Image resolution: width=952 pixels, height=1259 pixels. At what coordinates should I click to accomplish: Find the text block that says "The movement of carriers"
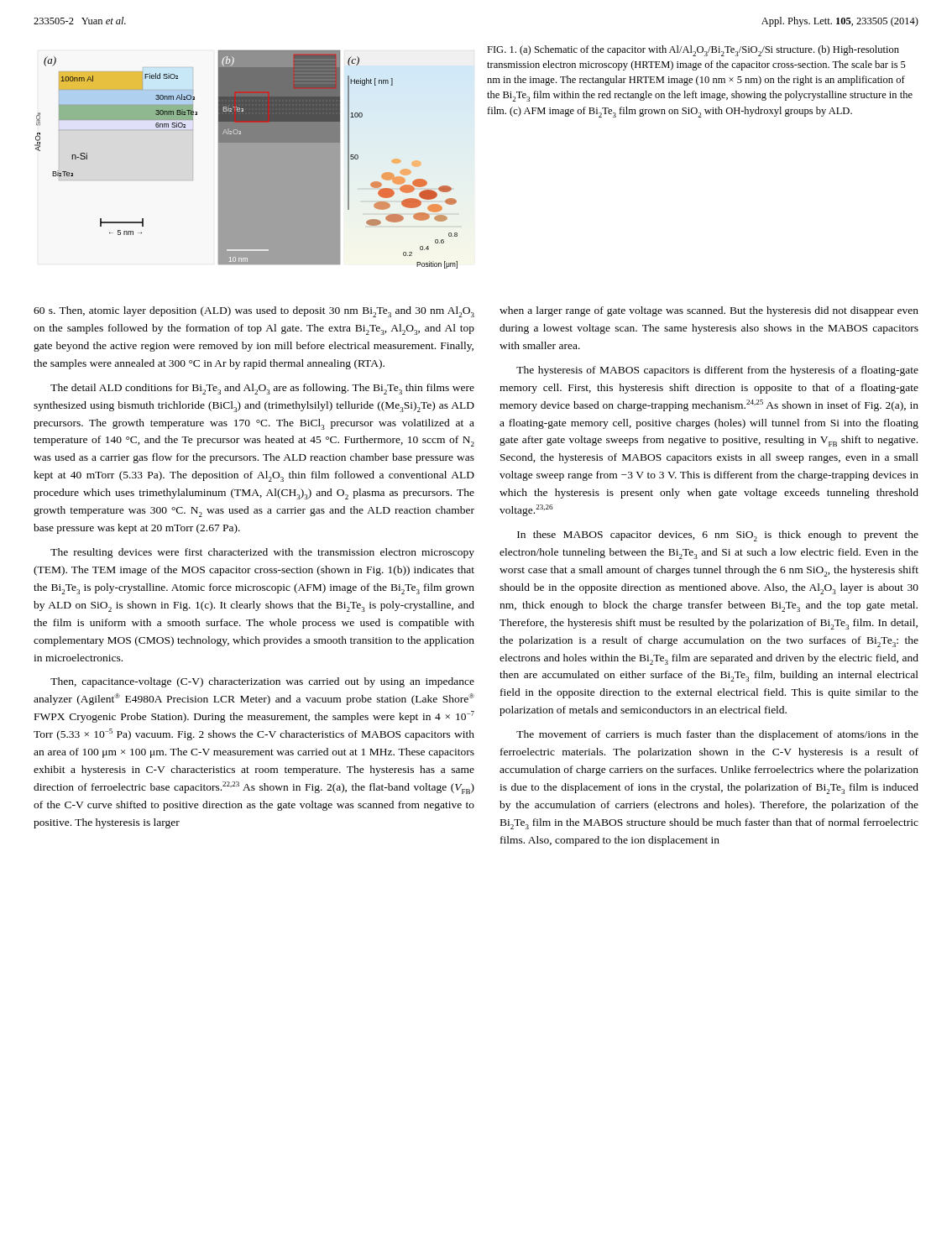tap(709, 787)
